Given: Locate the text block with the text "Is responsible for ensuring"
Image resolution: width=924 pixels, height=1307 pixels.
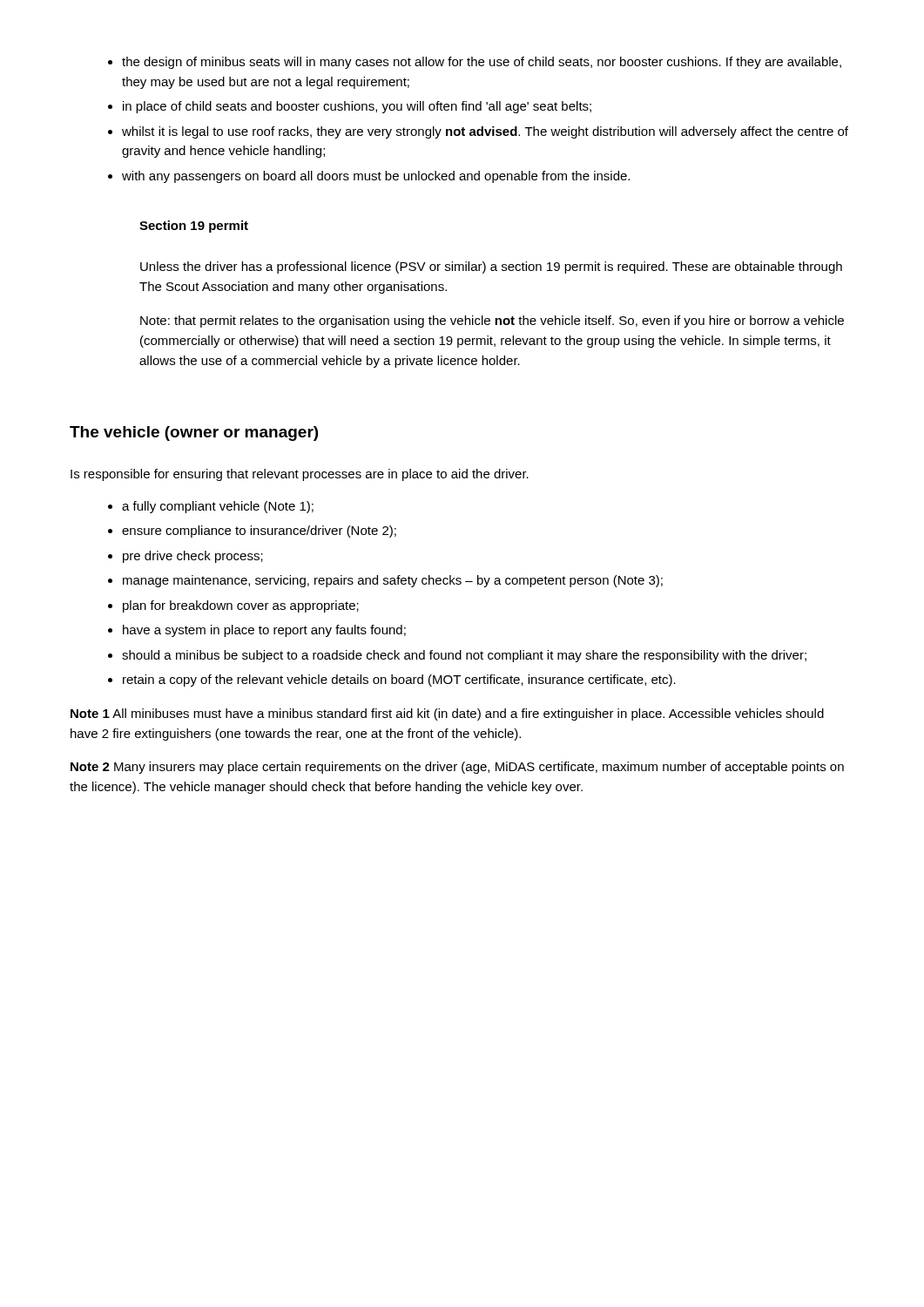Looking at the screenshot, I should 462,474.
